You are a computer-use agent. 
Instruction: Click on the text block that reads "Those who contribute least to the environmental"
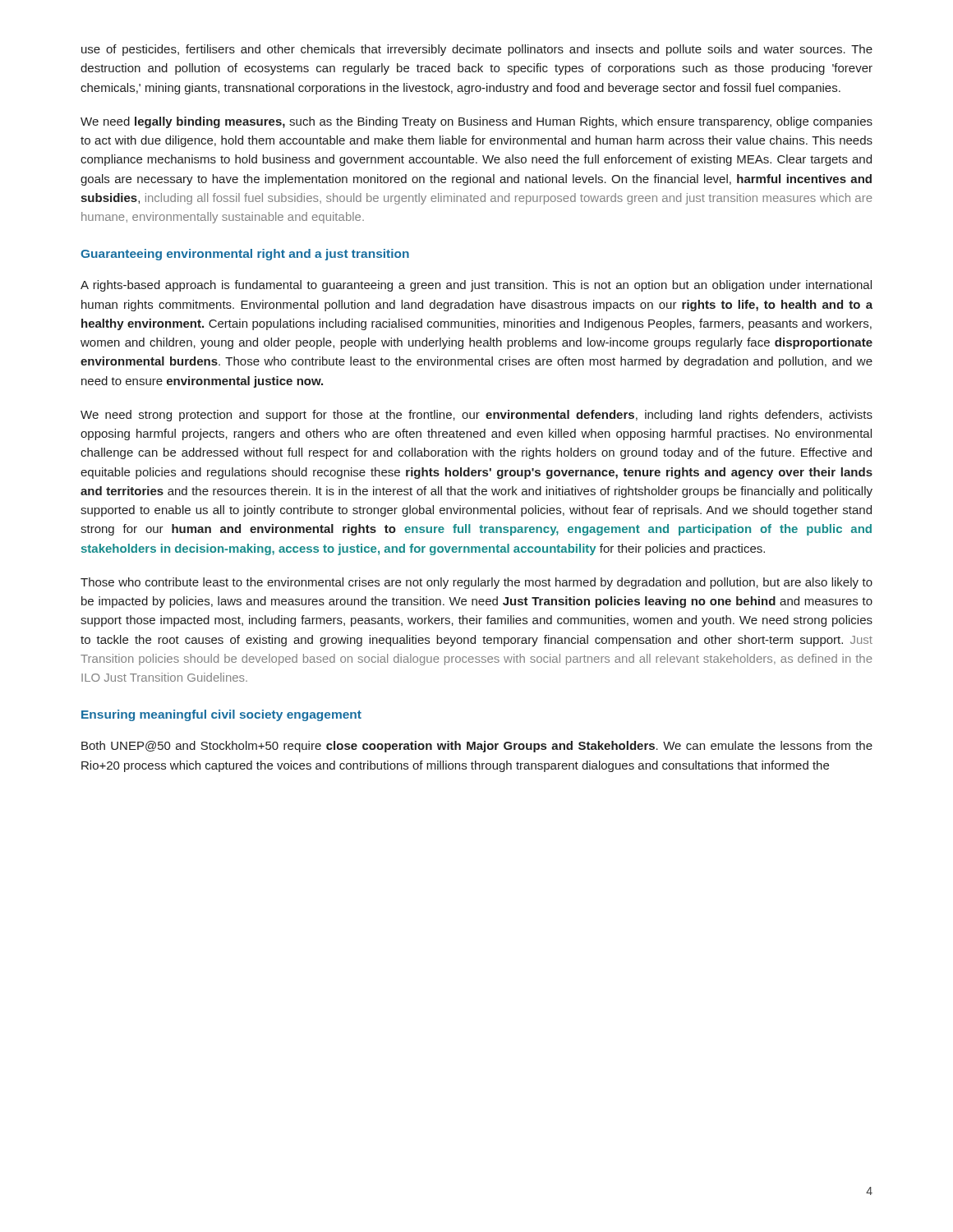coord(476,630)
